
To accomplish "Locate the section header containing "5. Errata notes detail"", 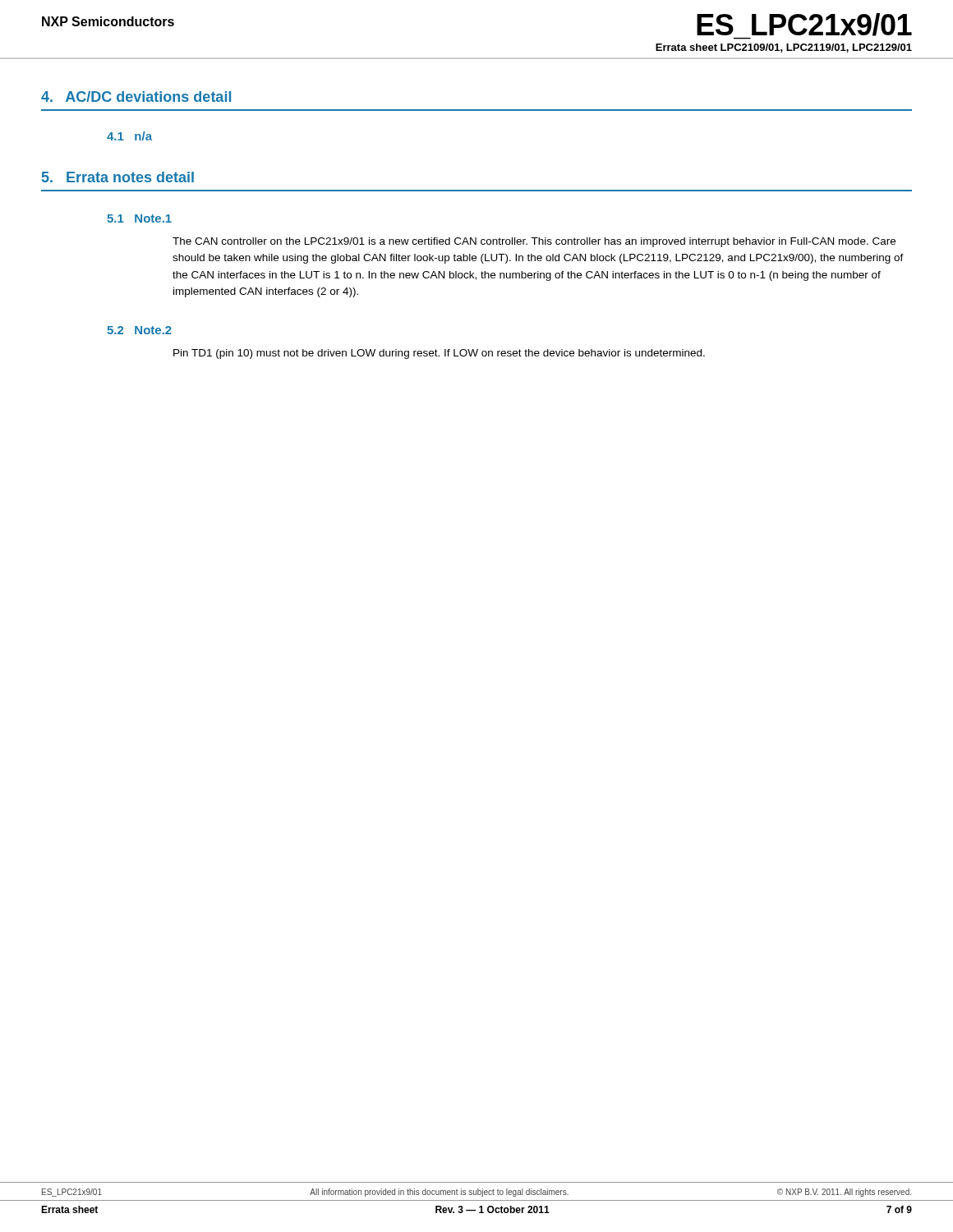I will coord(118,177).
